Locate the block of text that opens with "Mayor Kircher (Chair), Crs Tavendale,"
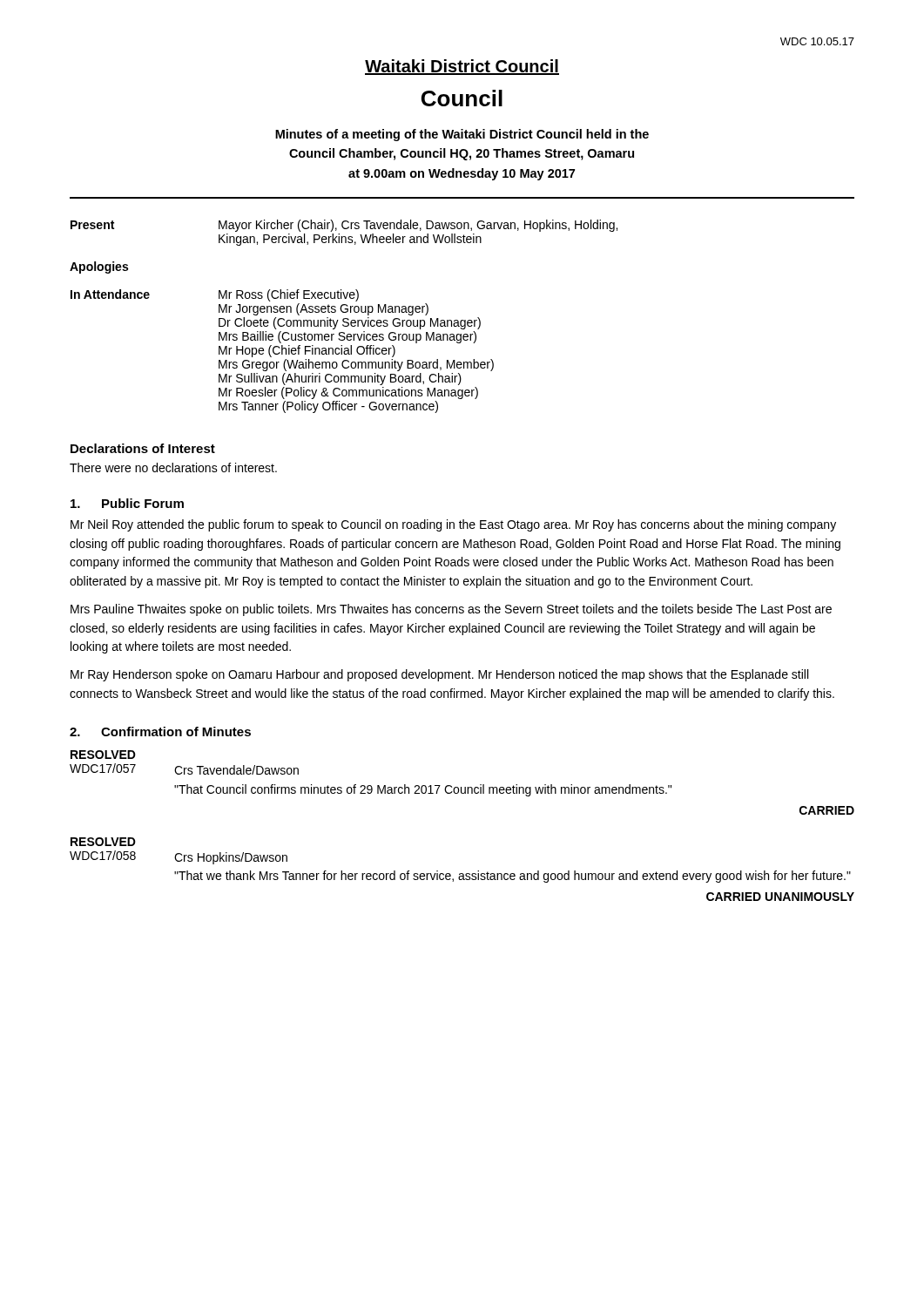The image size is (924, 1307). pos(418,232)
